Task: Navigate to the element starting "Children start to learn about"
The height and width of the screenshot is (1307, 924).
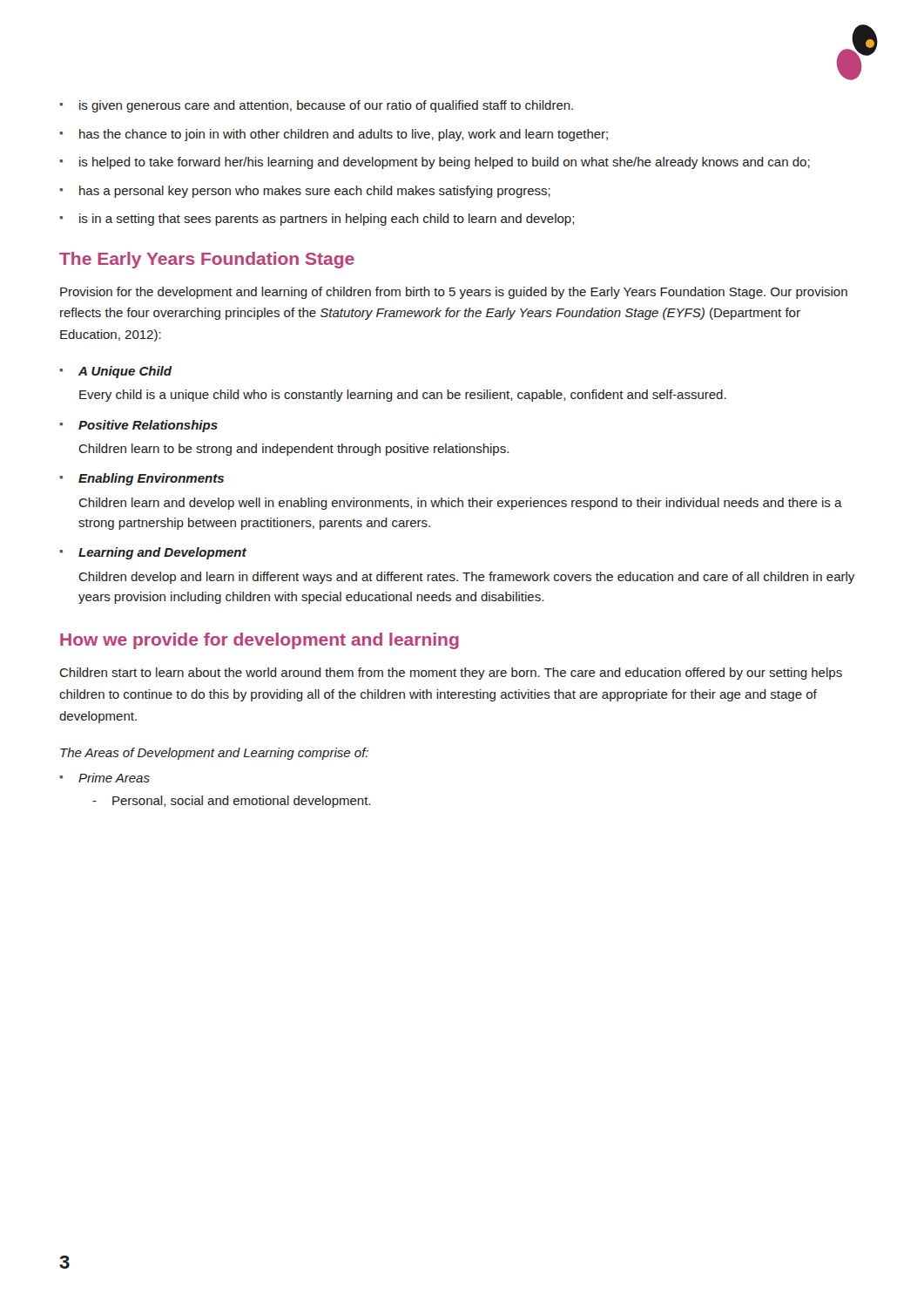Action: (451, 694)
